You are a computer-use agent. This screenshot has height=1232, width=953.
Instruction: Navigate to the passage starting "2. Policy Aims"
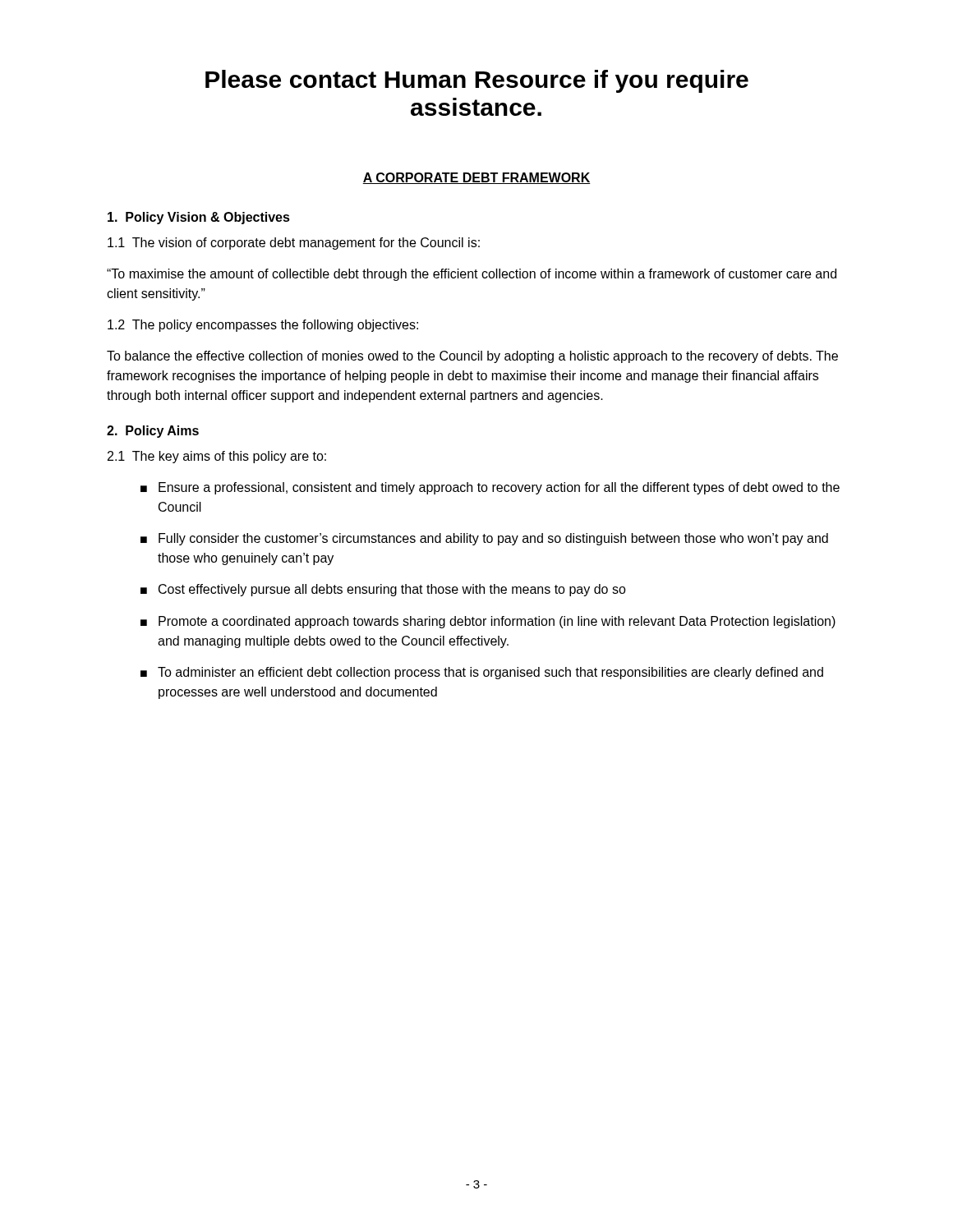click(x=153, y=431)
